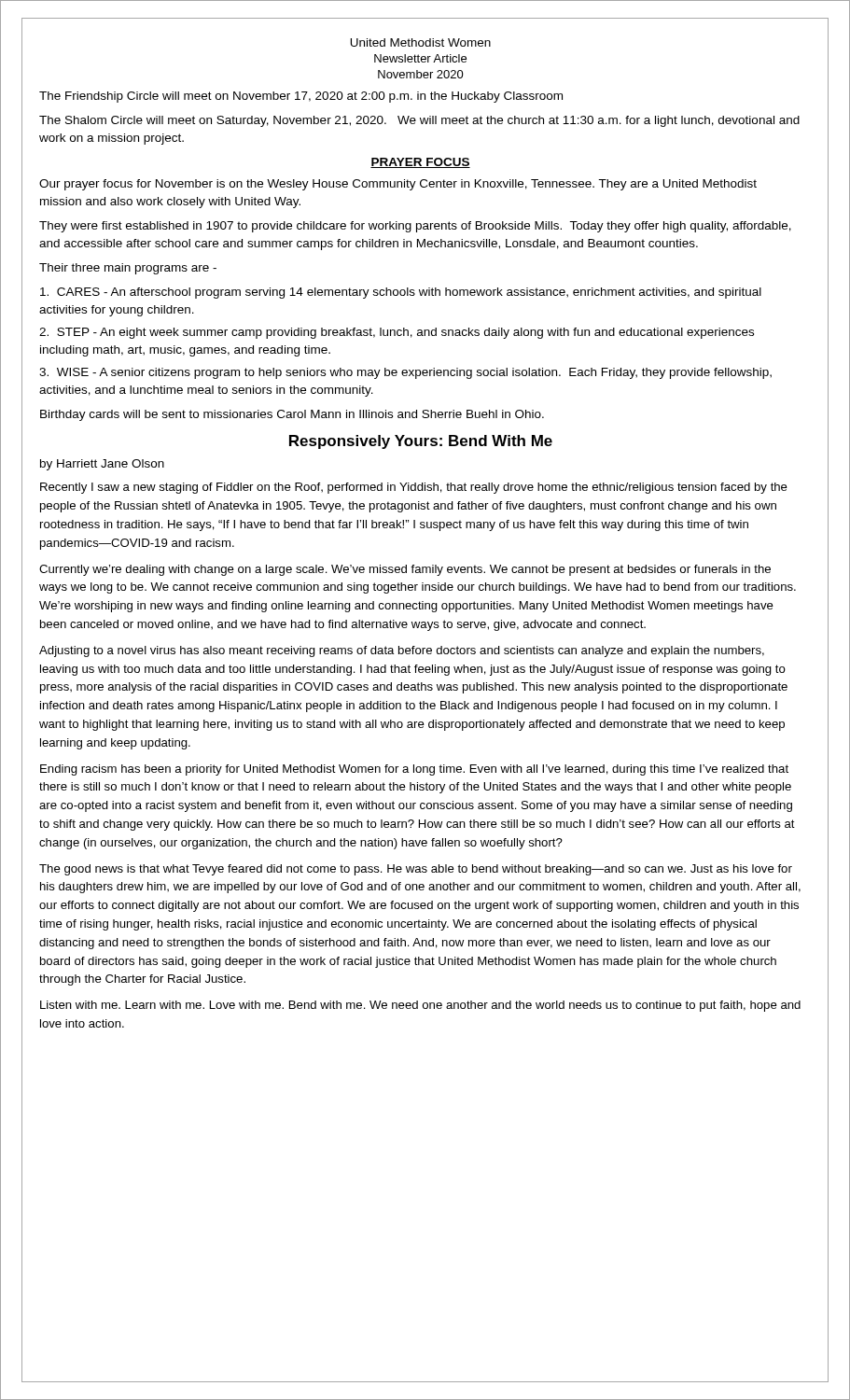850x1400 pixels.
Task: Where is the passage that starts "The good news"?
Action: [420, 924]
